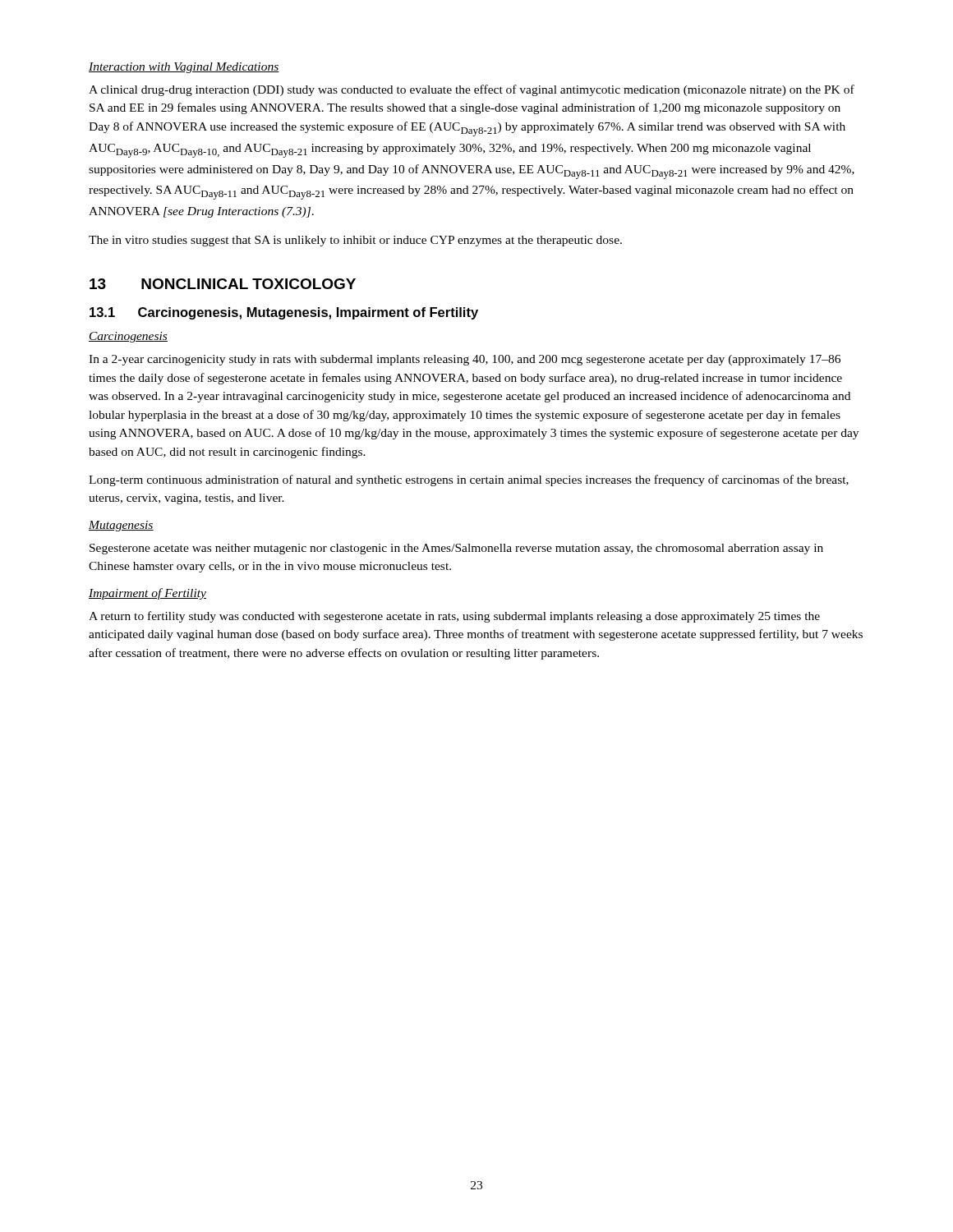
Task: Locate the block starting "Segesterone acetate was neither"
Action: pos(476,557)
